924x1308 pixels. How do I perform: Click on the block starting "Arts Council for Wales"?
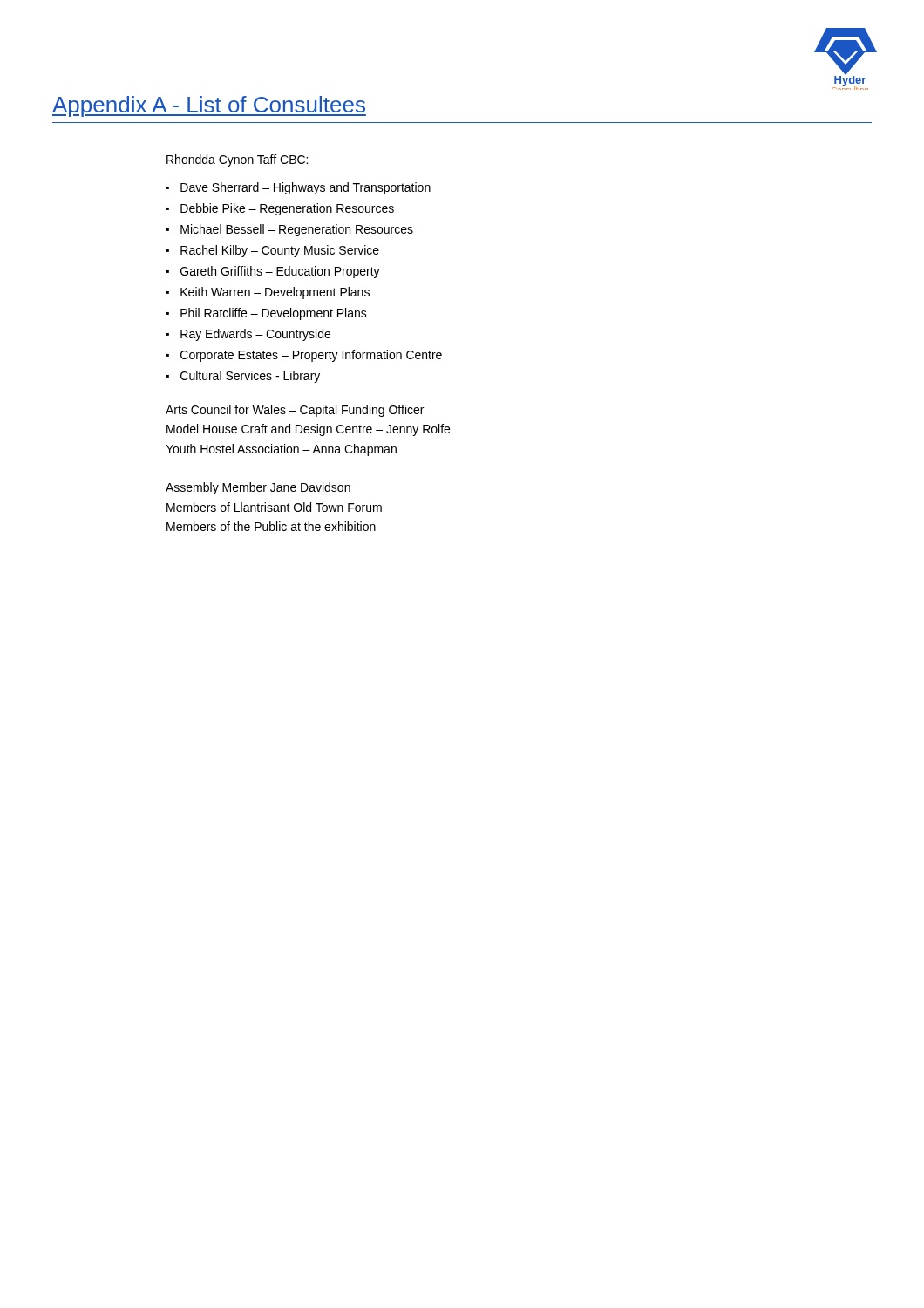(x=308, y=429)
